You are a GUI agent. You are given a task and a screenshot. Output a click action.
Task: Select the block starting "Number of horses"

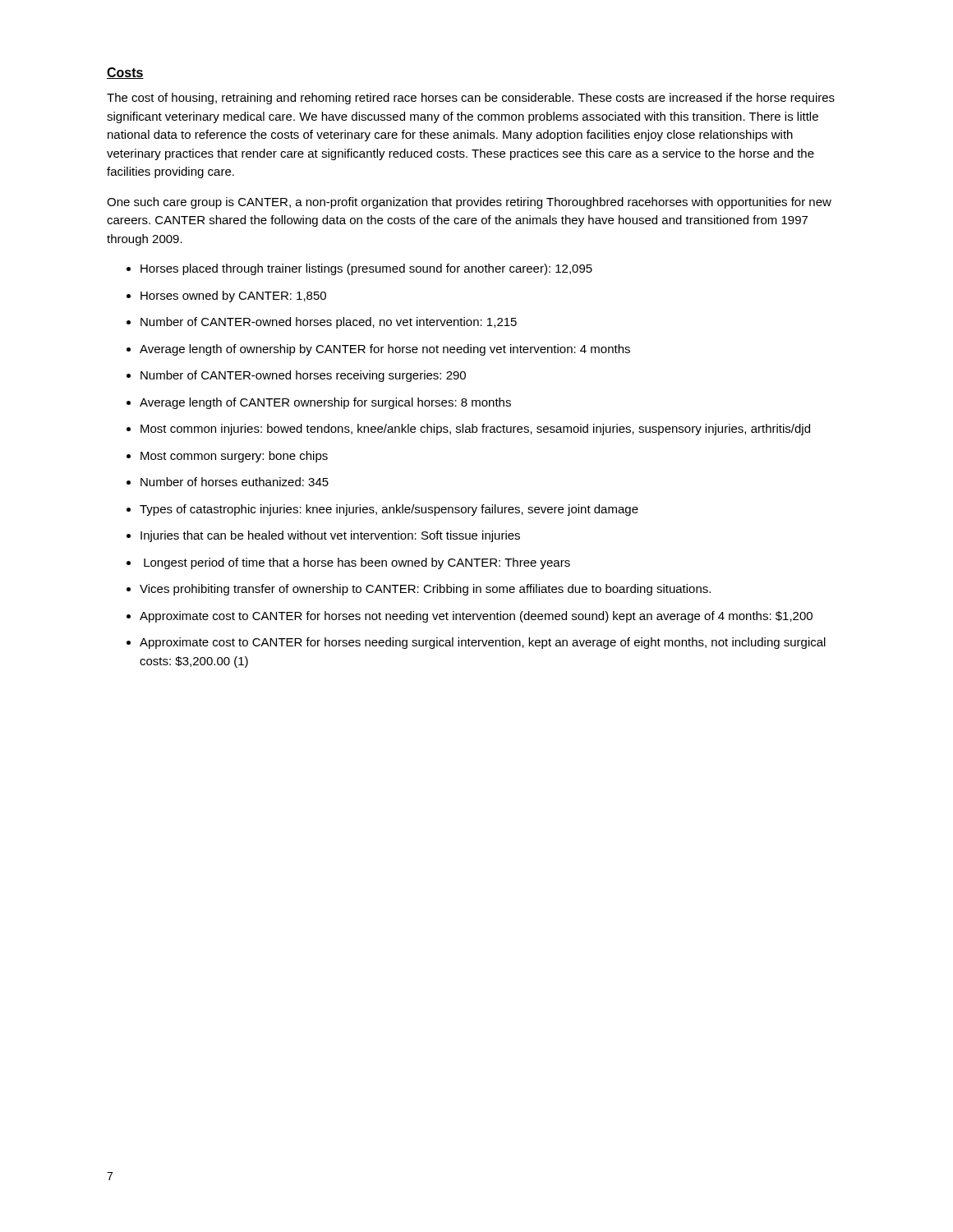[x=235, y=482]
